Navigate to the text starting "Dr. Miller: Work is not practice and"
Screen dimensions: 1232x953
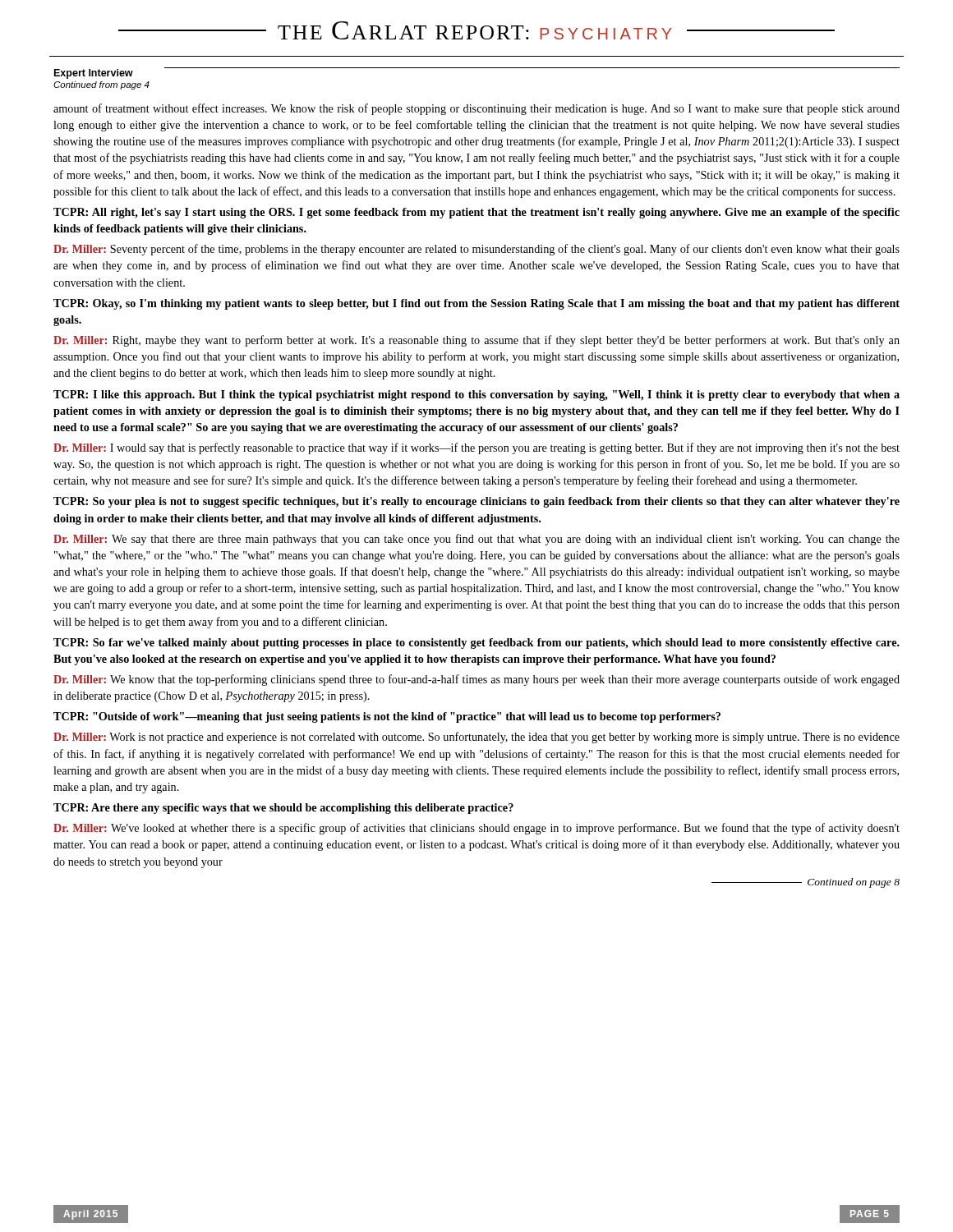tap(476, 762)
